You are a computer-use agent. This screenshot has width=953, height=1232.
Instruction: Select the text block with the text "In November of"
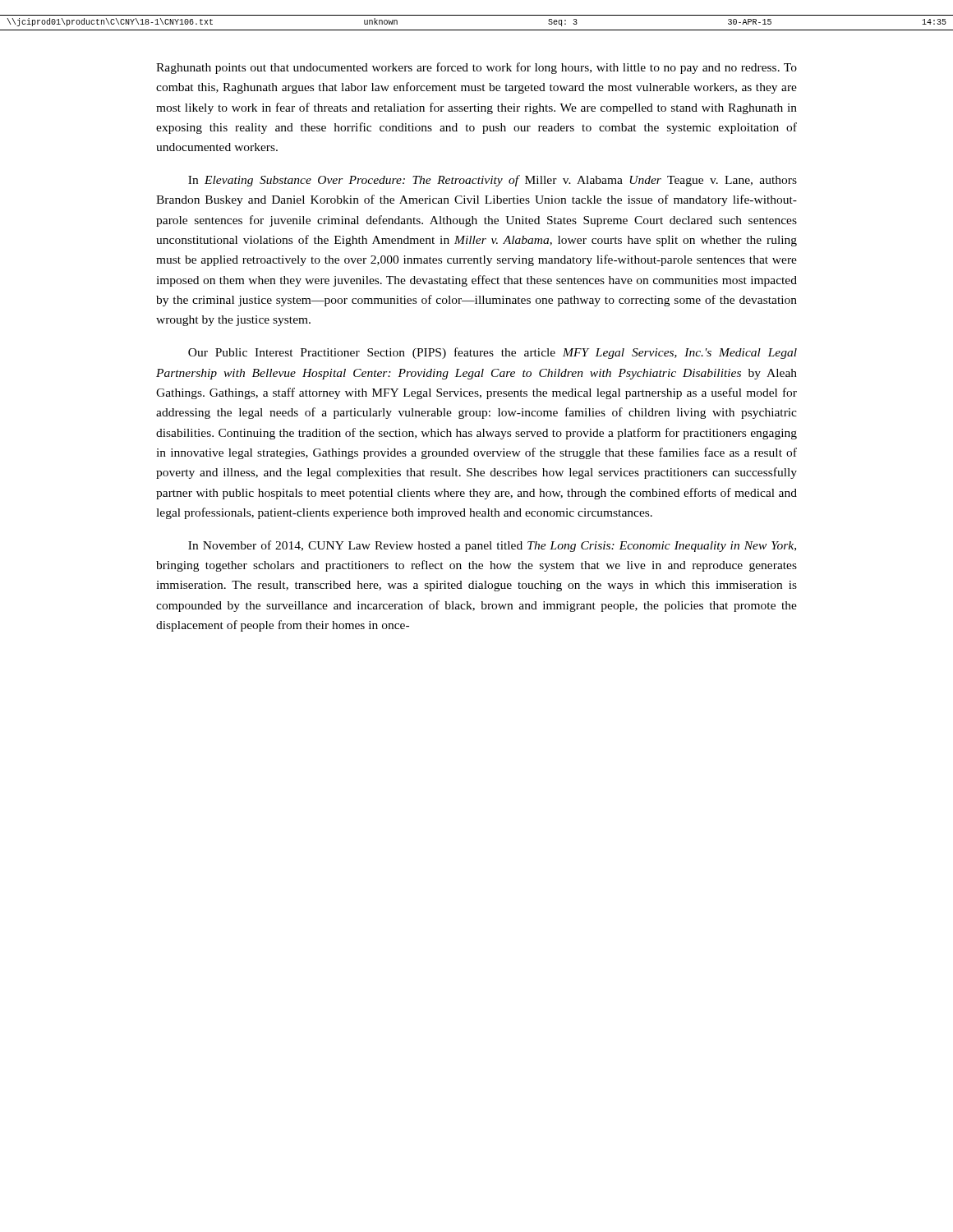[476, 585]
